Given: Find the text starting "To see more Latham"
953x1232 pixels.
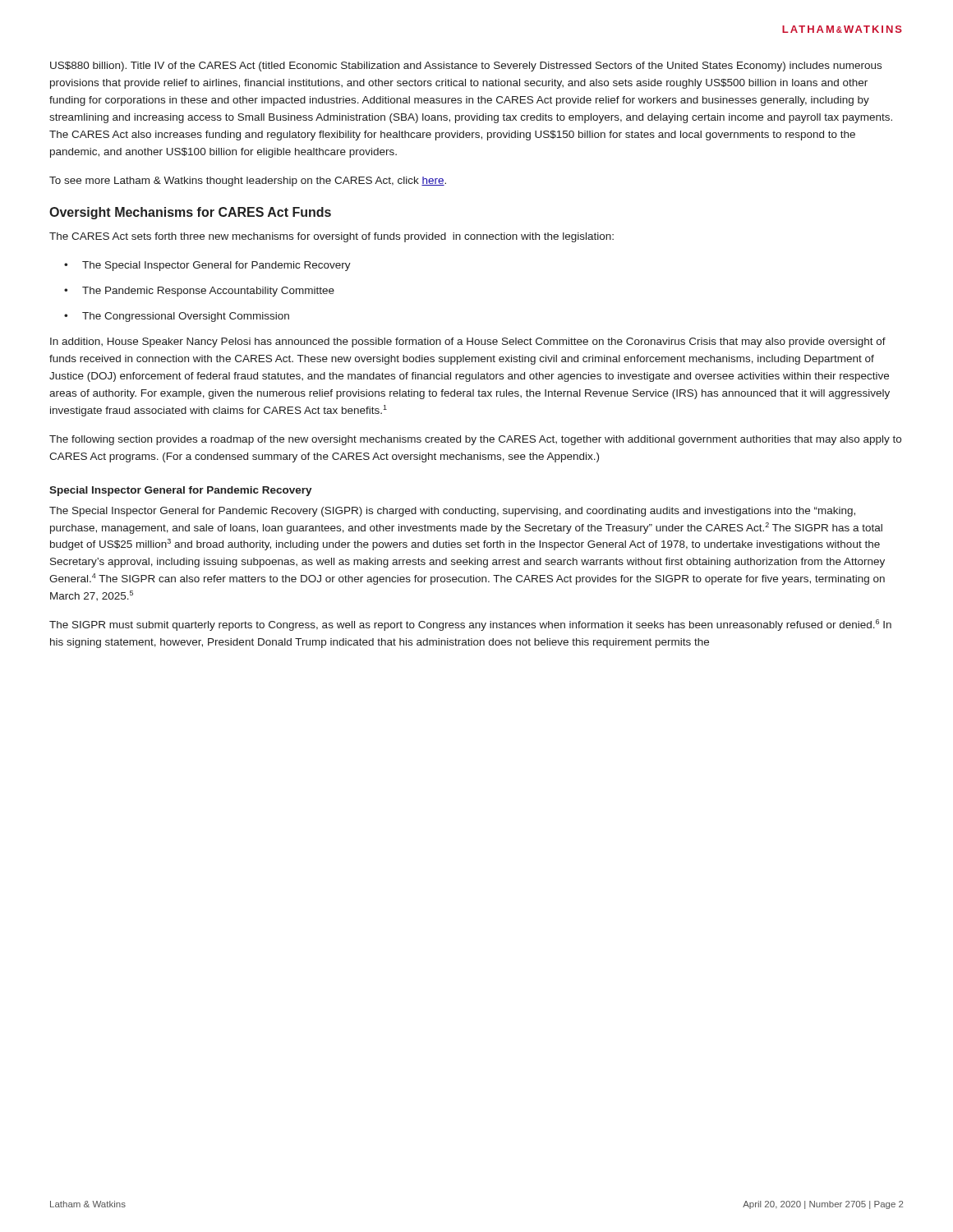Looking at the screenshot, I should (248, 180).
